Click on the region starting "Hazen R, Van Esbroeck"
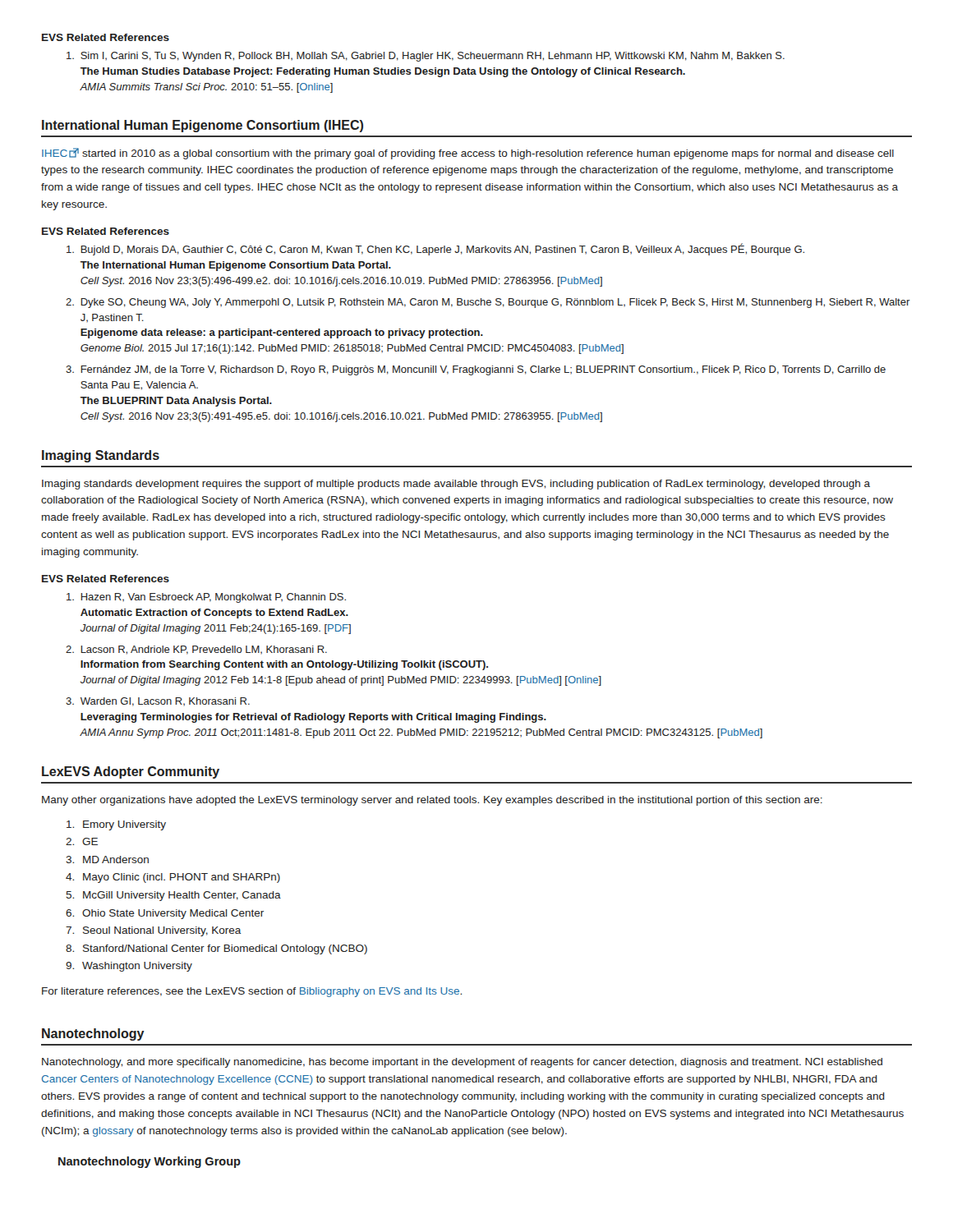The width and height of the screenshot is (953, 1232). point(489,665)
